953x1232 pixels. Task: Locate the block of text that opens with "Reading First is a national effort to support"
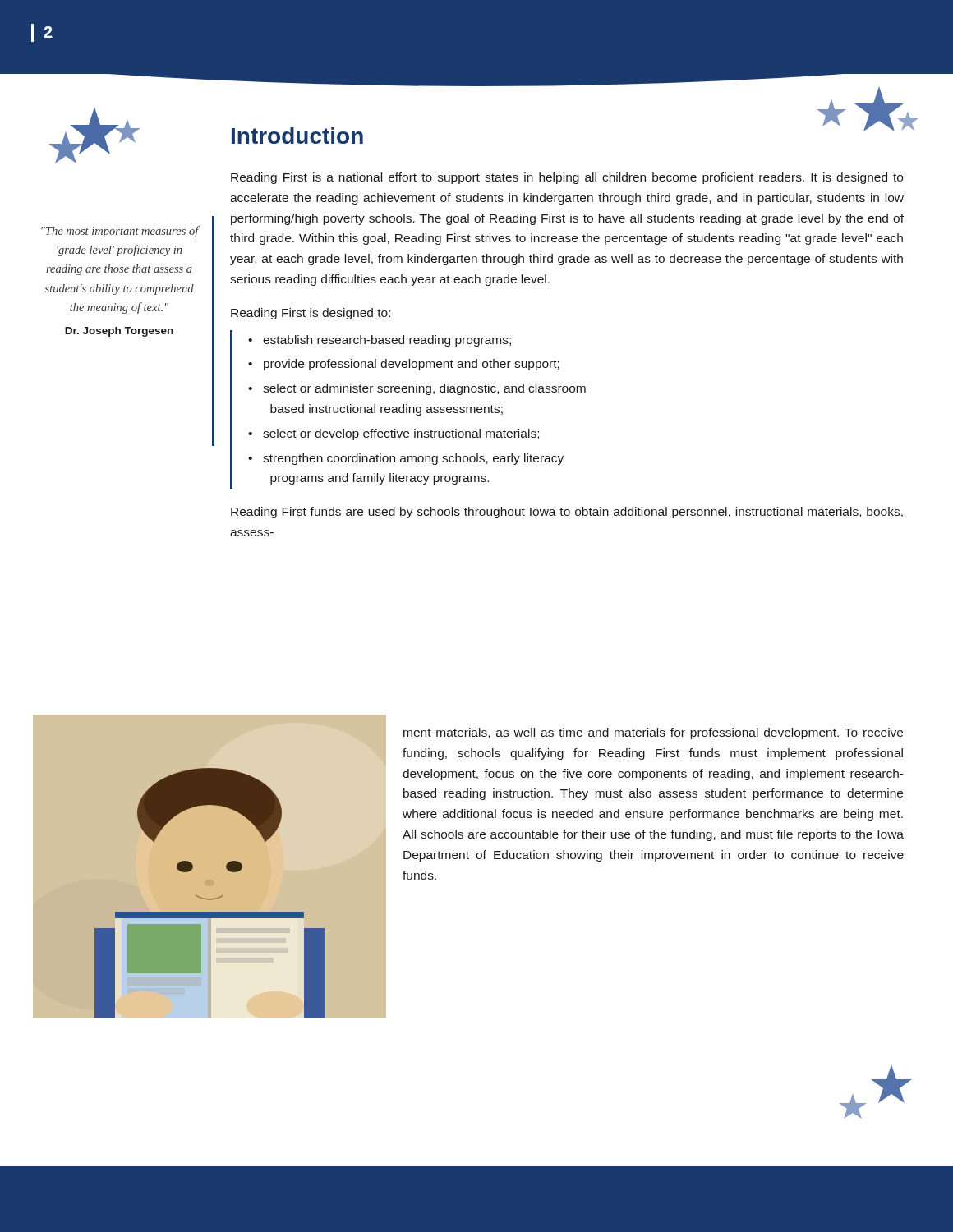(x=567, y=228)
